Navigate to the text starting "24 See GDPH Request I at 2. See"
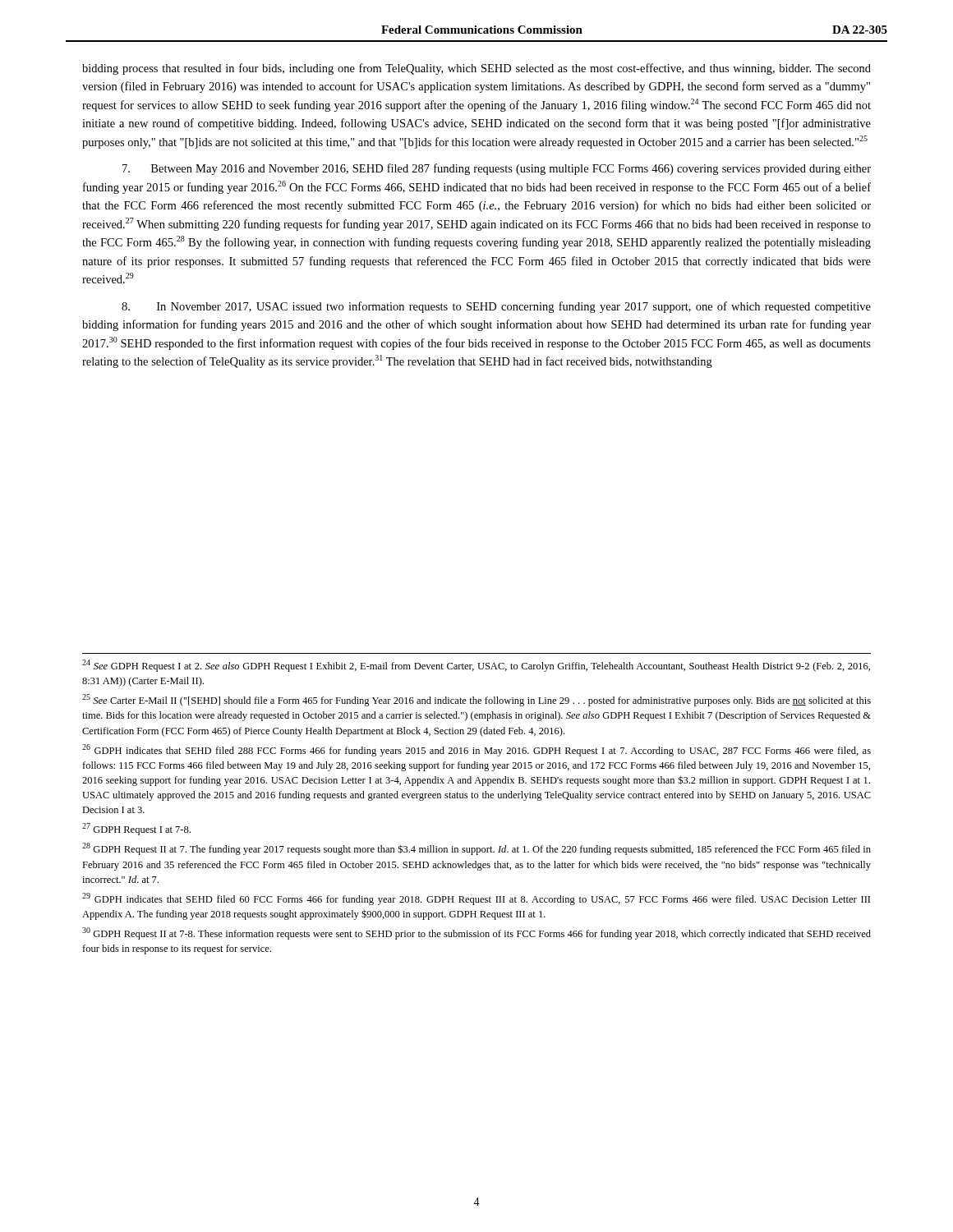Image resolution: width=953 pixels, height=1232 pixels. (476, 673)
